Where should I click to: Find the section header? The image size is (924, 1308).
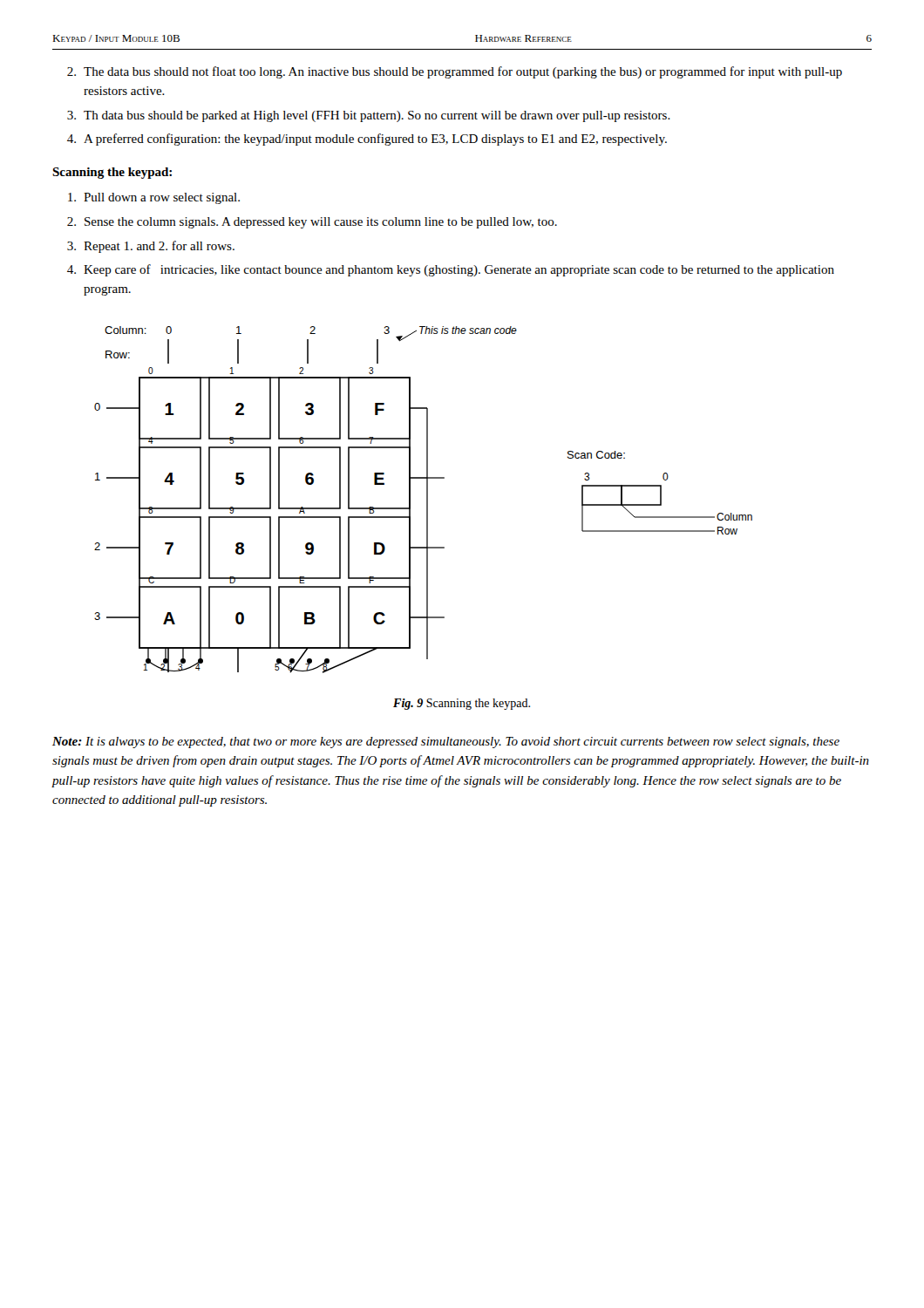[113, 172]
